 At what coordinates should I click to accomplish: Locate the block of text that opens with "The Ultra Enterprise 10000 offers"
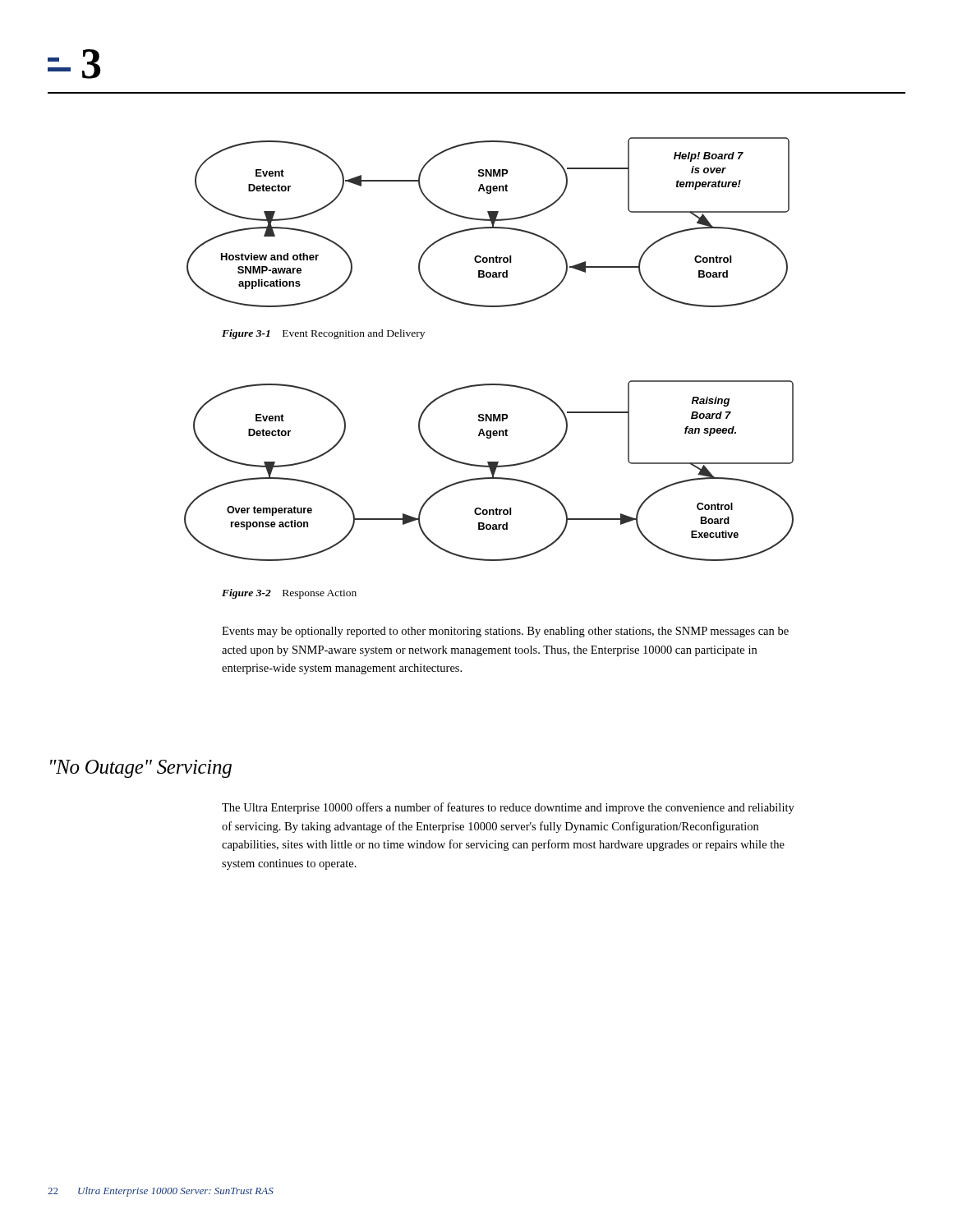pyautogui.click(x=508, y=835)
